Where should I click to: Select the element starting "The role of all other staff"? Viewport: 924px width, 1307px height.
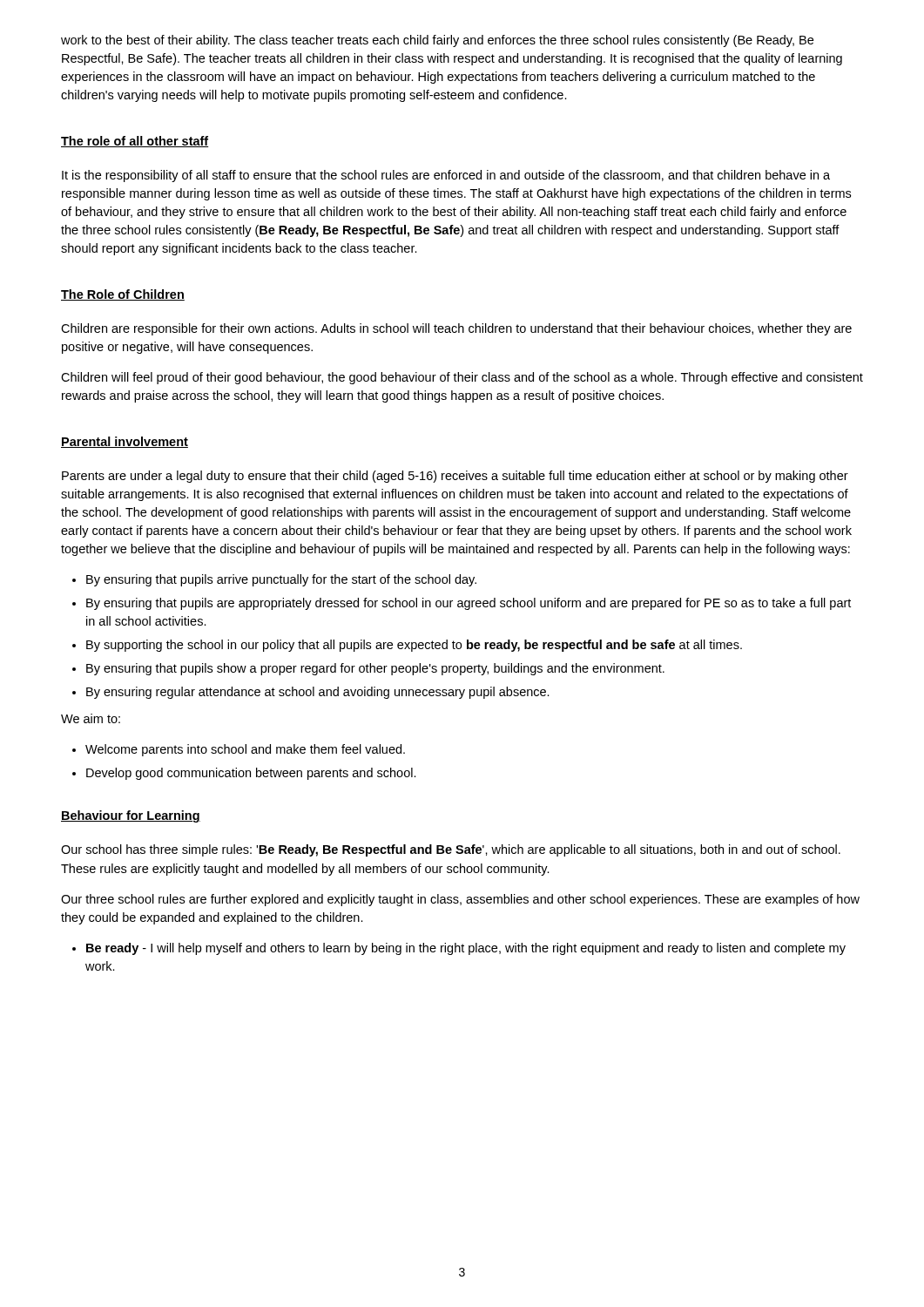[x=135, y=141]
